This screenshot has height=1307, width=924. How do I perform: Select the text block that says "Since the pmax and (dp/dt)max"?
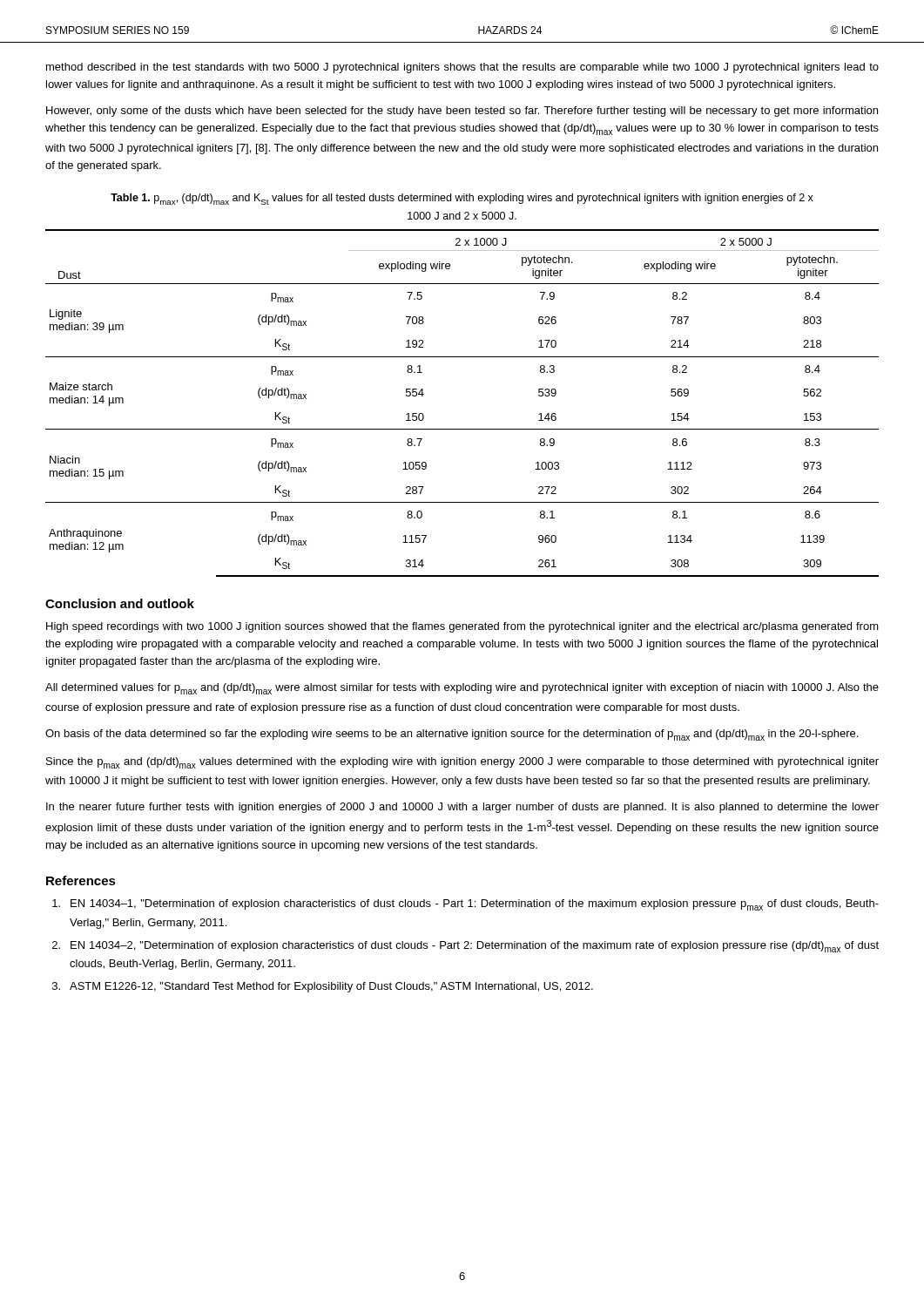[462, 771]
